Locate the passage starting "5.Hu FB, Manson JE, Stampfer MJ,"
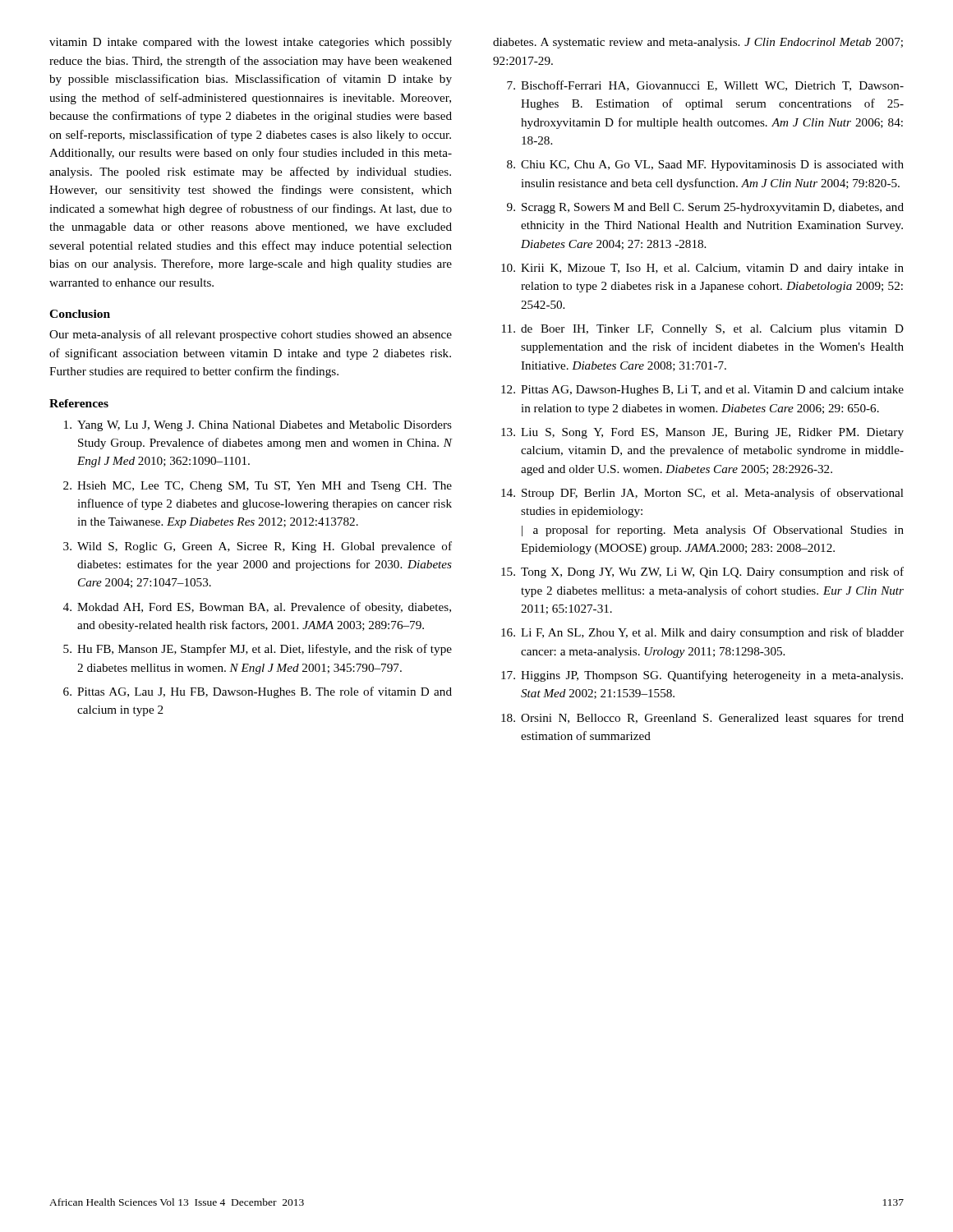 251,658
